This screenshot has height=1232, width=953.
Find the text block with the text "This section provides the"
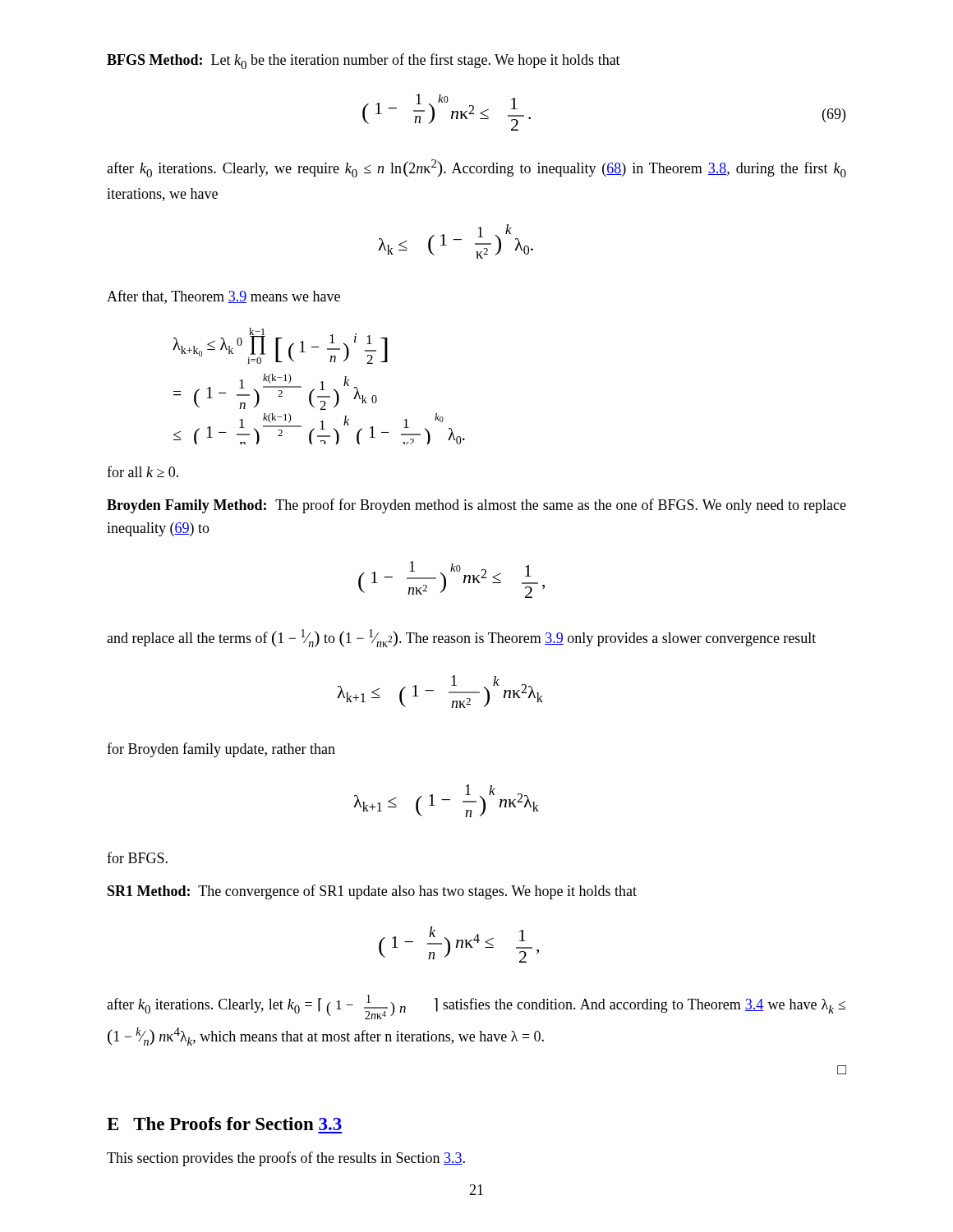(x=286, y=1159)
